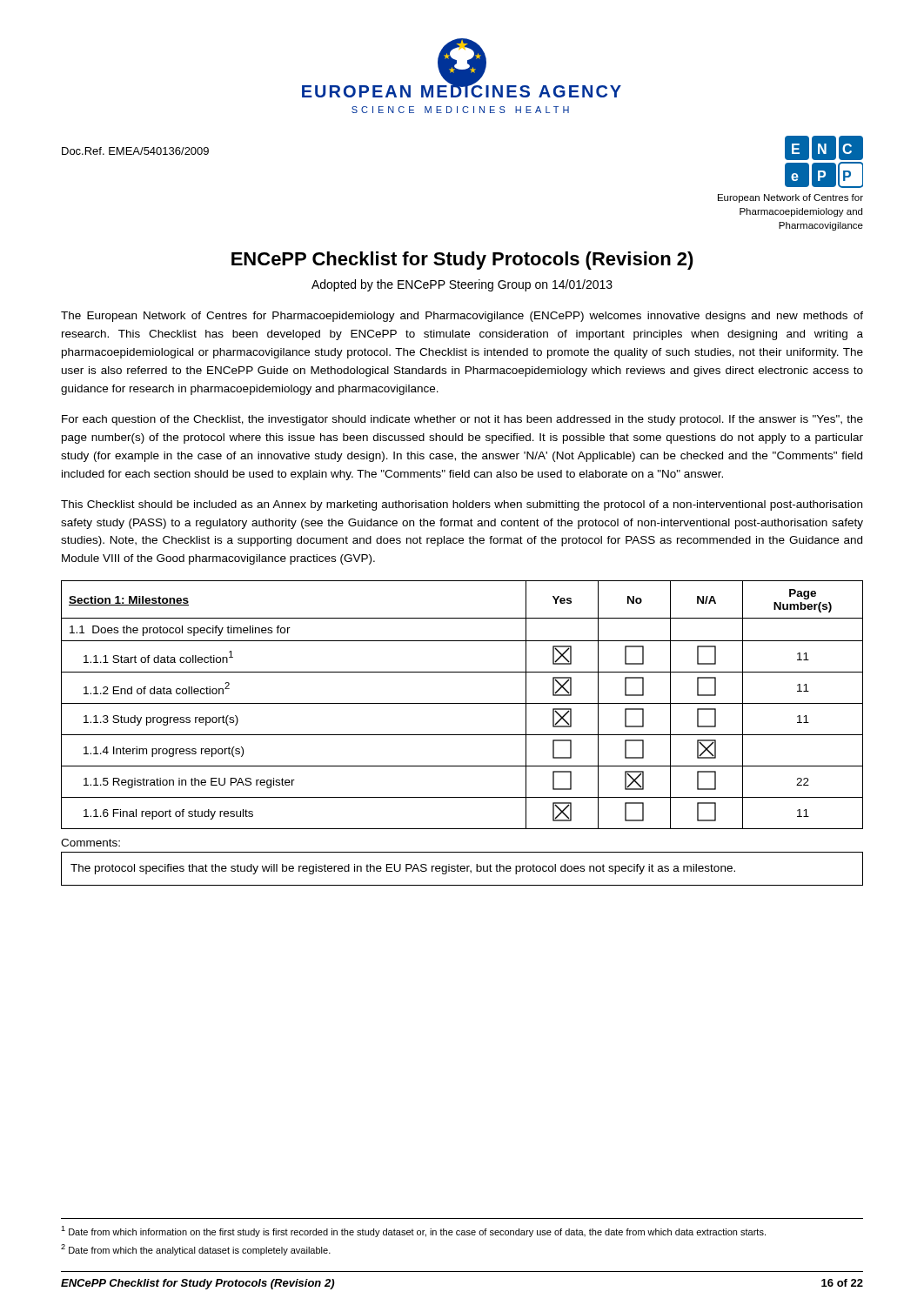924x1305 pixels.
Task: Find the table that mentions "1.1.6 Final report of study"
Action: [462, 705]
